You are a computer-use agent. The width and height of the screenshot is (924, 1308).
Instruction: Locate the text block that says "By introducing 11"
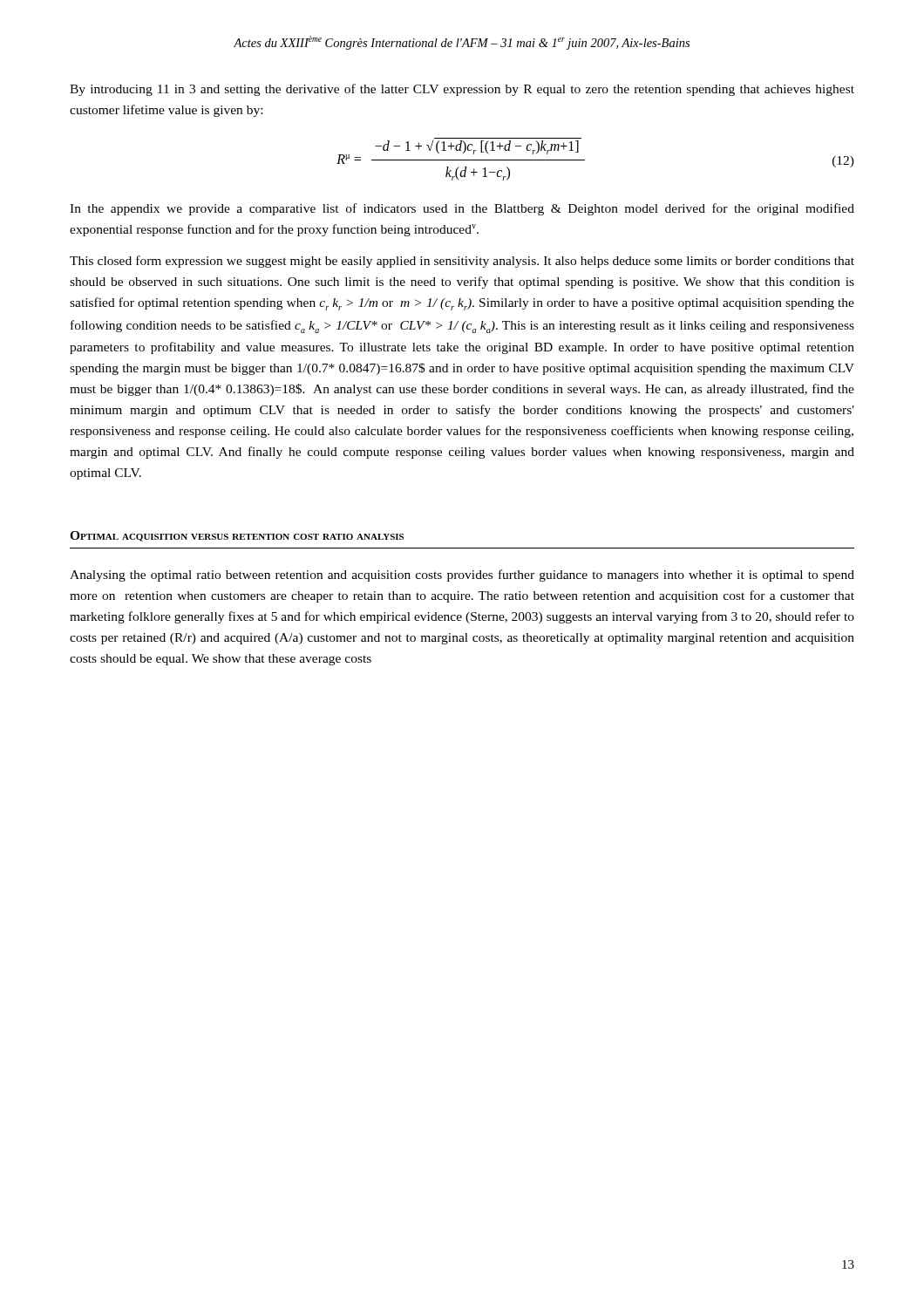[462, 99]
